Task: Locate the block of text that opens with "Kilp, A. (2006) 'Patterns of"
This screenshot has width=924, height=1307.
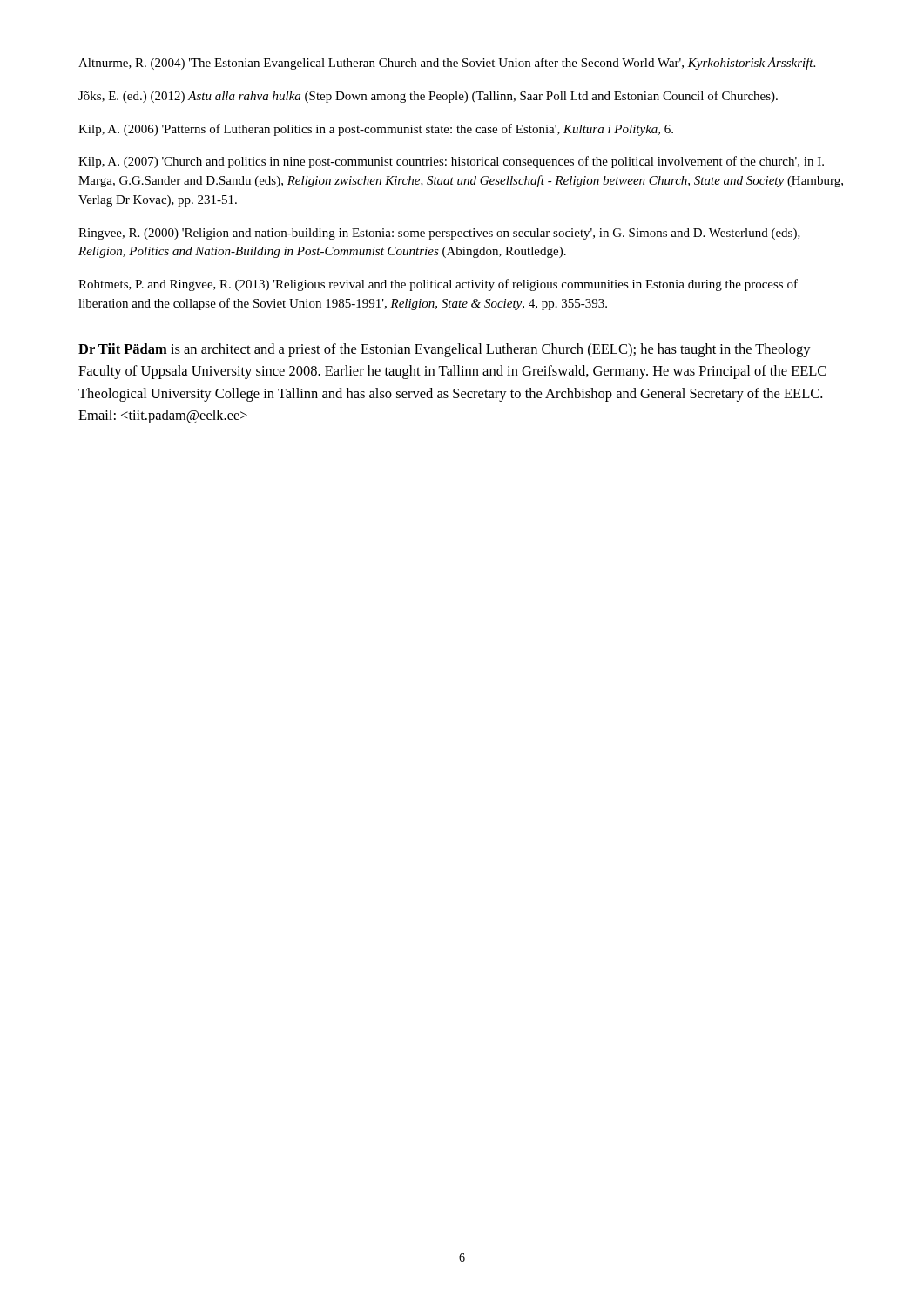Action: click(x=376, y=129)
